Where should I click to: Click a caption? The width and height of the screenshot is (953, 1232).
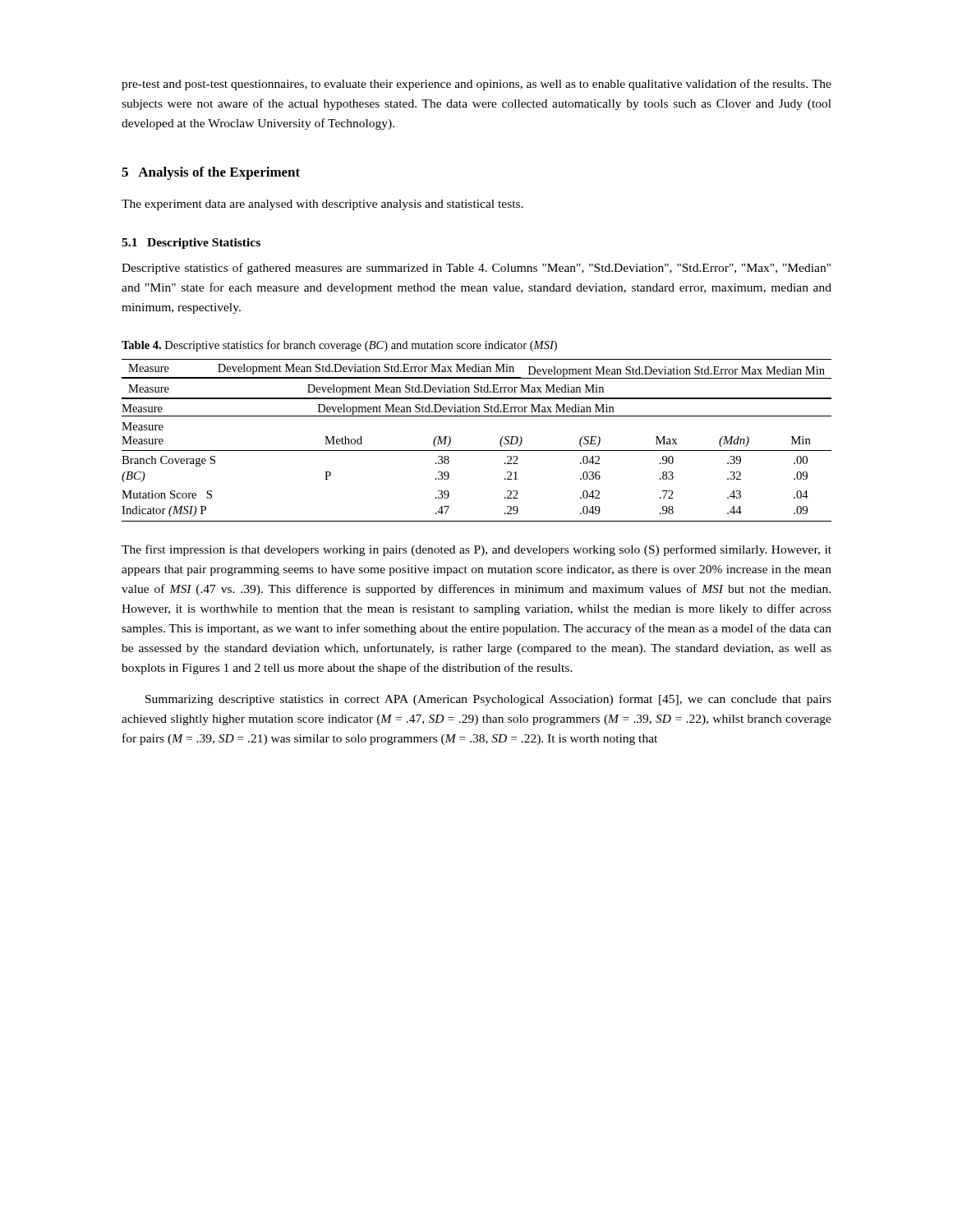(x=340, y=345)
